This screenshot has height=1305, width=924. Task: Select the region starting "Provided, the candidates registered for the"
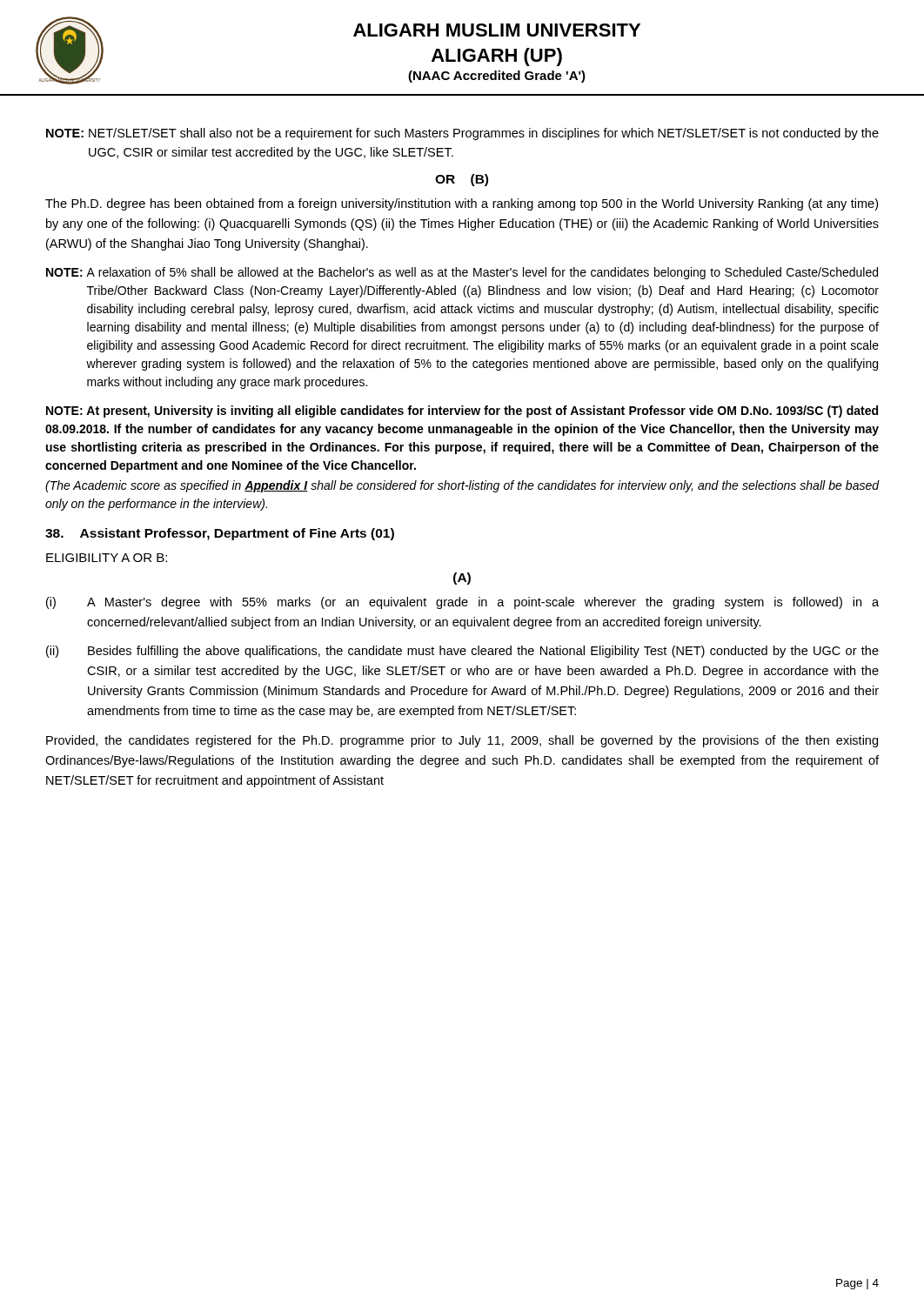[462, 760]
